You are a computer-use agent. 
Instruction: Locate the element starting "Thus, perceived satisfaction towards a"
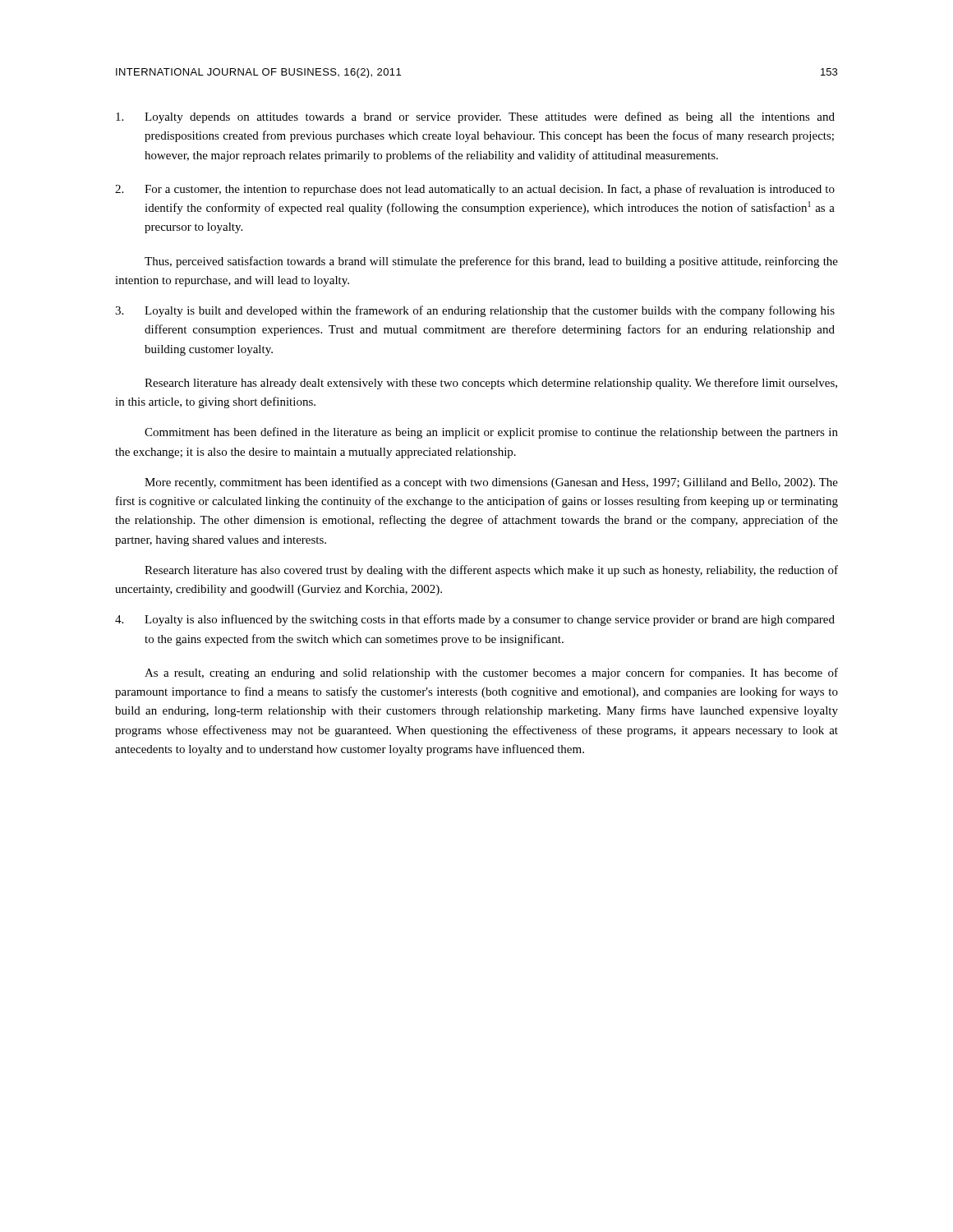(x=476, y=270)
